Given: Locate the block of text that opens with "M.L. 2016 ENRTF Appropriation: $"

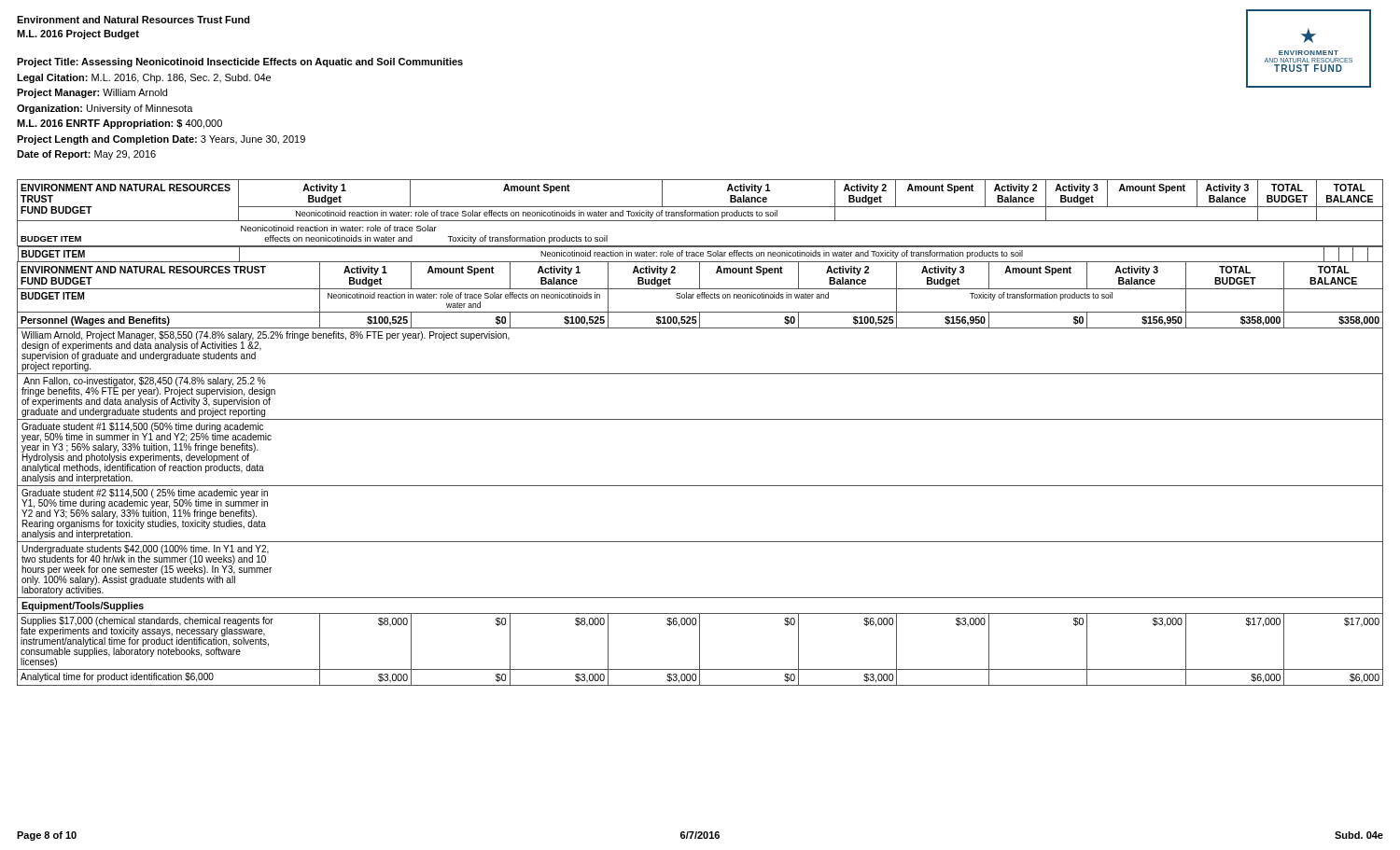Looking at the screenshot, I should pos(119,124).
